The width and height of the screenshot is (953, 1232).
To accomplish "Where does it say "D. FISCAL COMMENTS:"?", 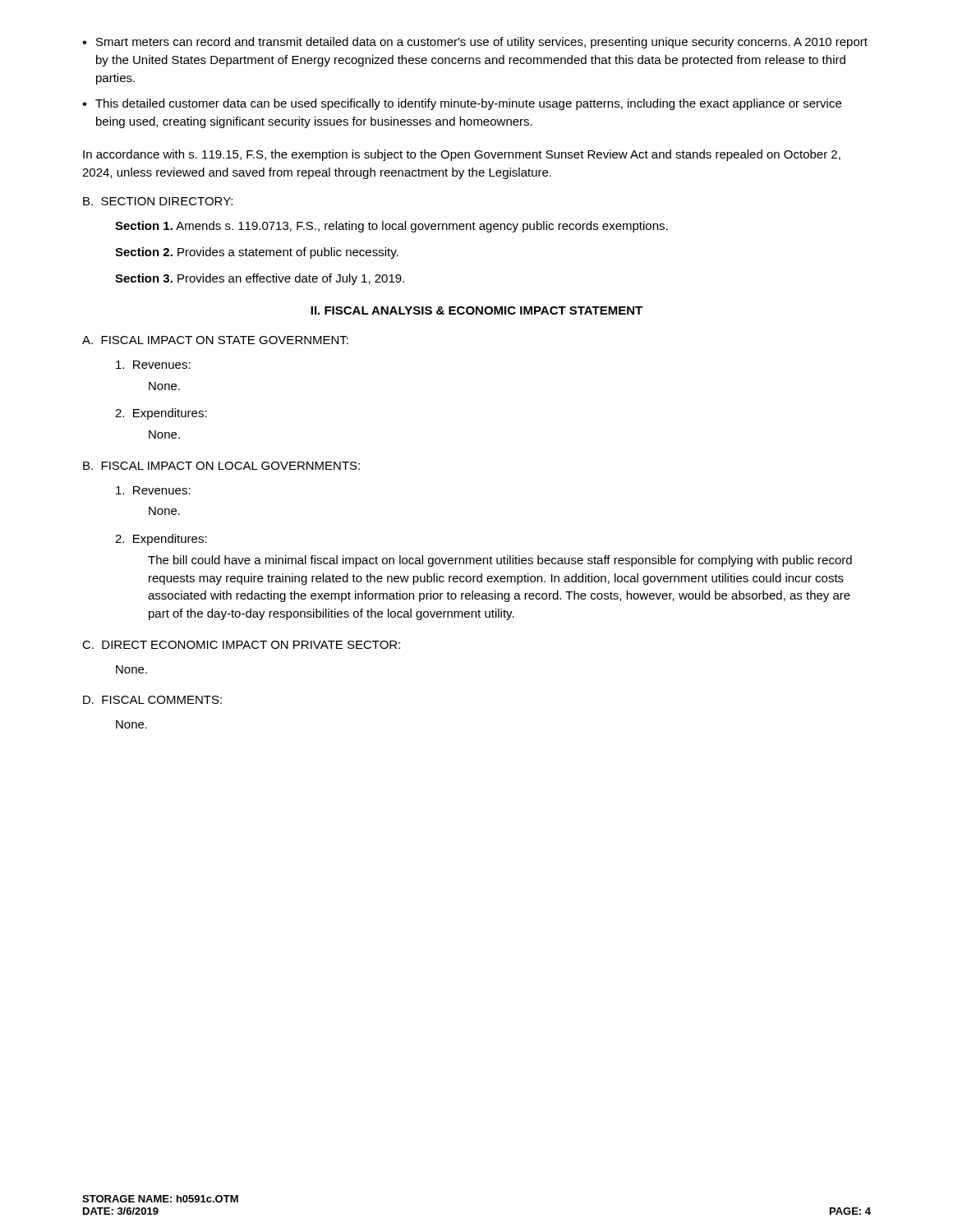I will pyautogui.click(x=152, y=700).
